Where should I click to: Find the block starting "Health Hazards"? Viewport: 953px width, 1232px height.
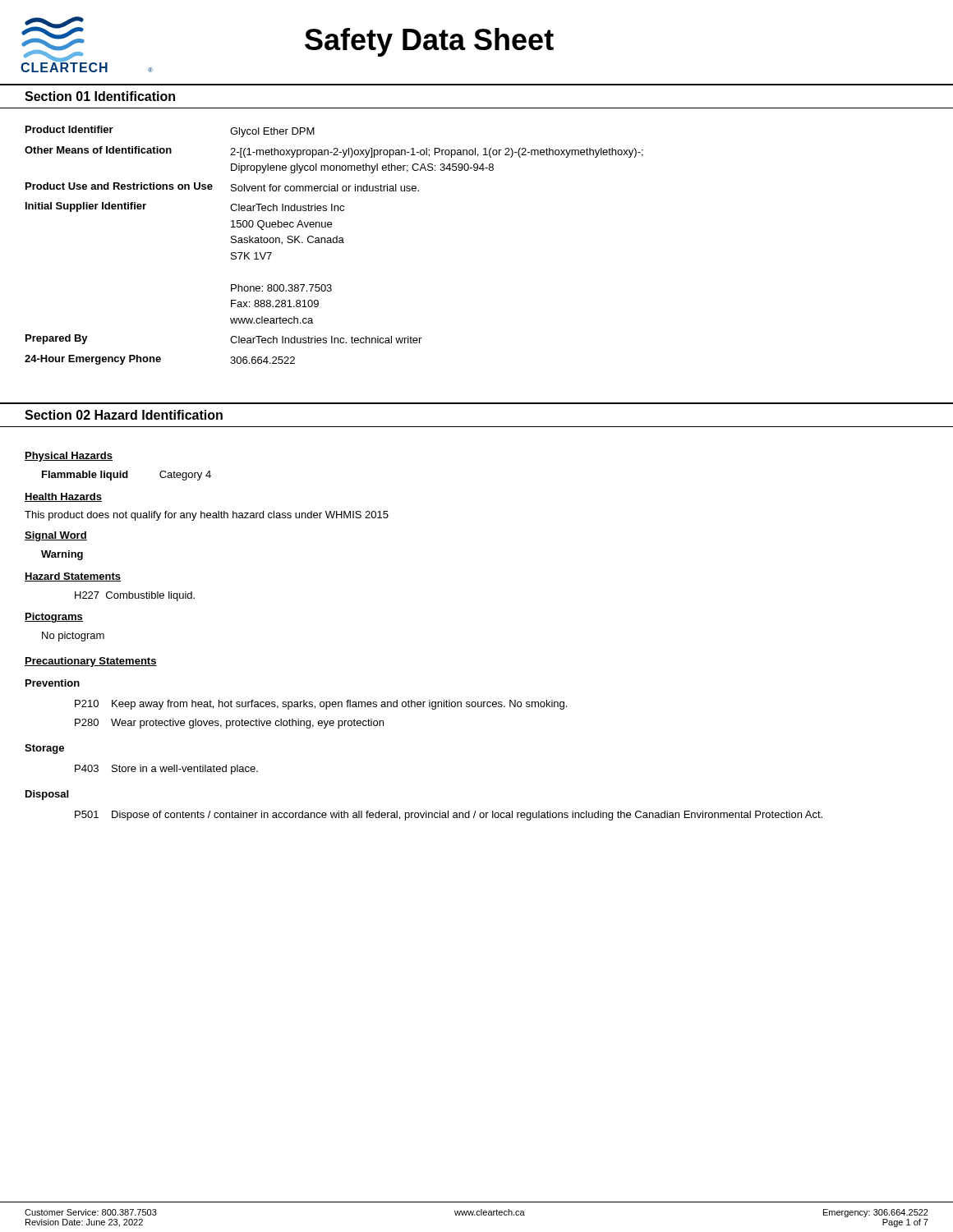[x=63, y=496]
